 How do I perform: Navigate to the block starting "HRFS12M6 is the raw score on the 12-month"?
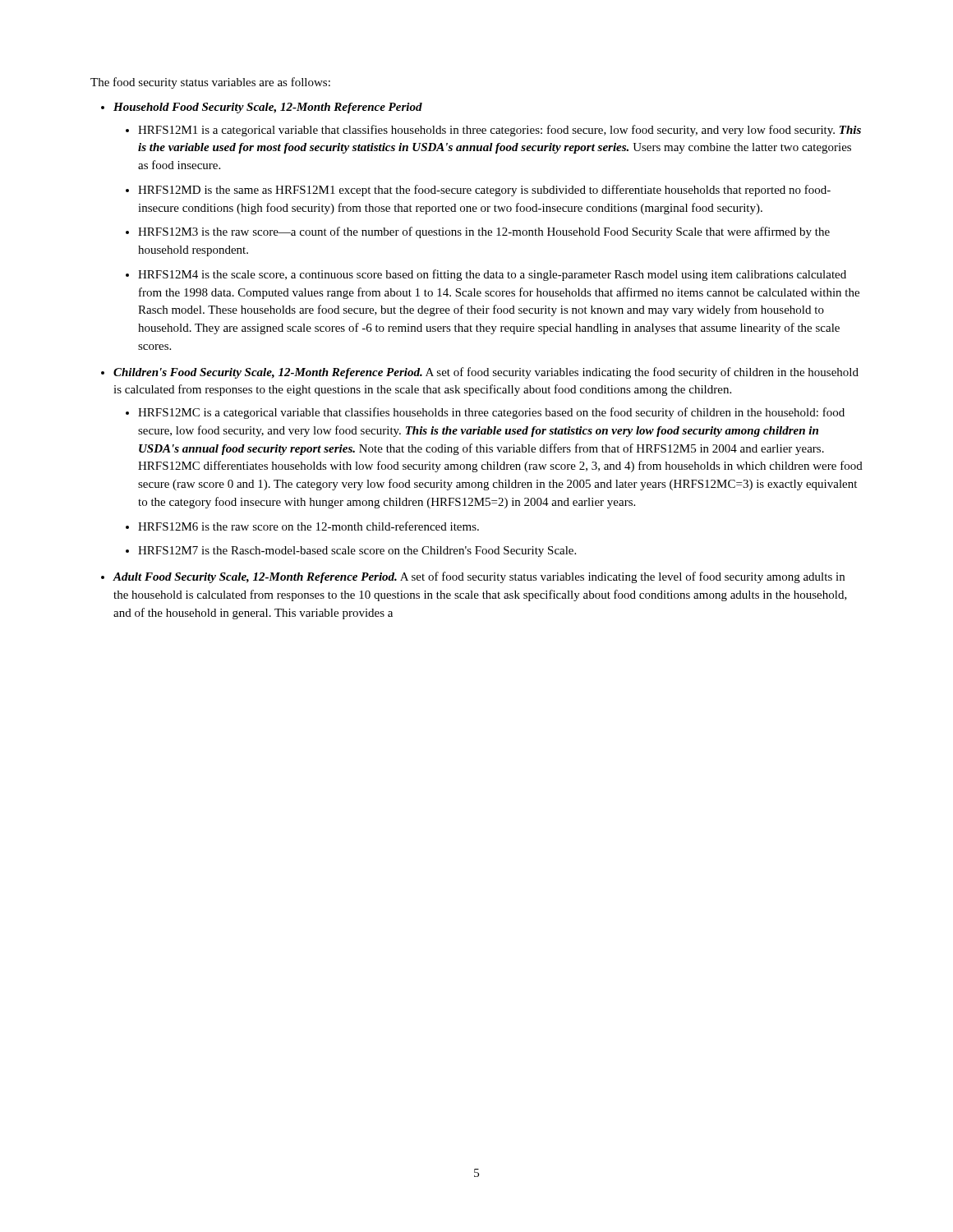tap(309, 526)
